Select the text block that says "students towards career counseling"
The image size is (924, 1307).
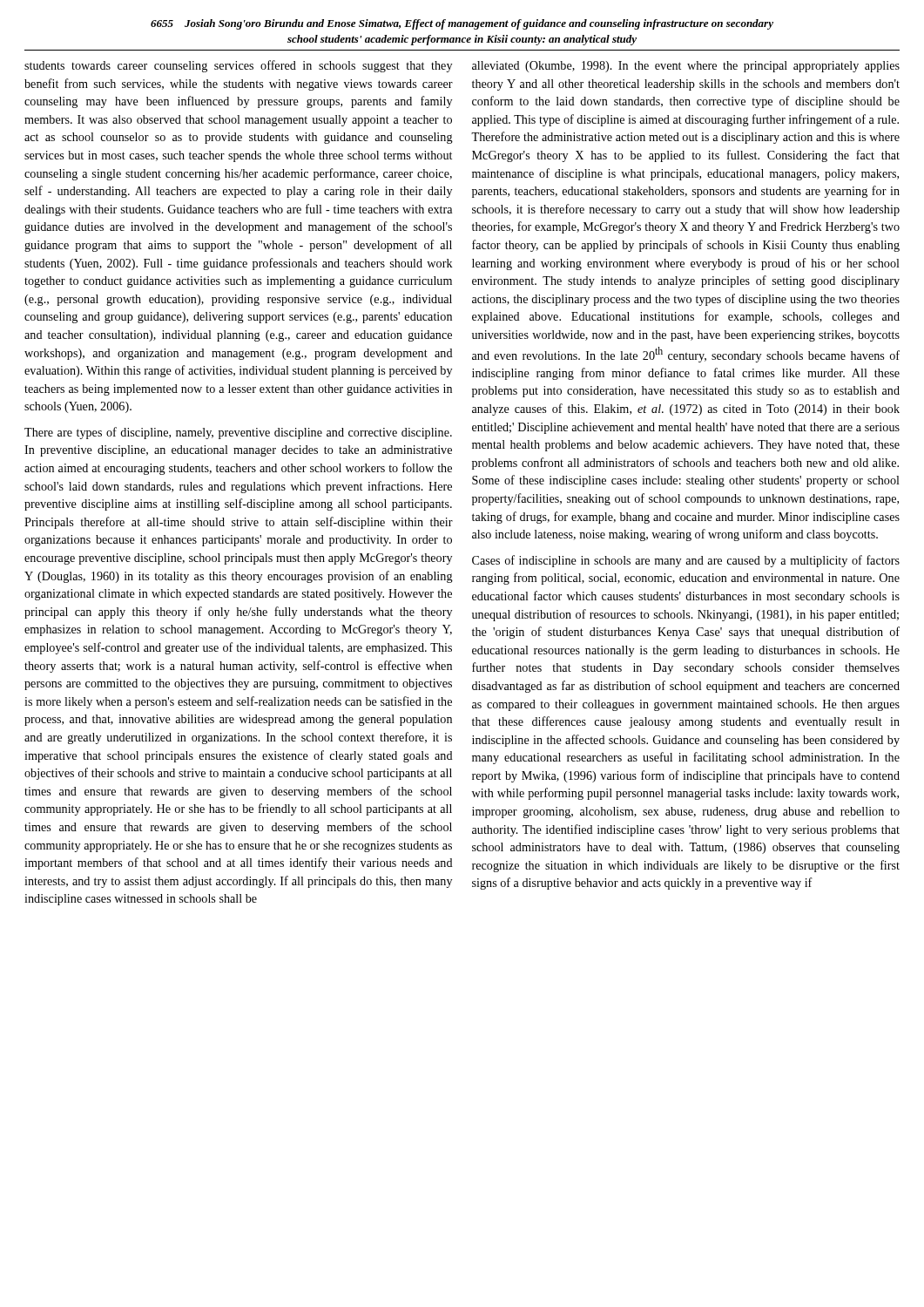click(x=238, y=236)
